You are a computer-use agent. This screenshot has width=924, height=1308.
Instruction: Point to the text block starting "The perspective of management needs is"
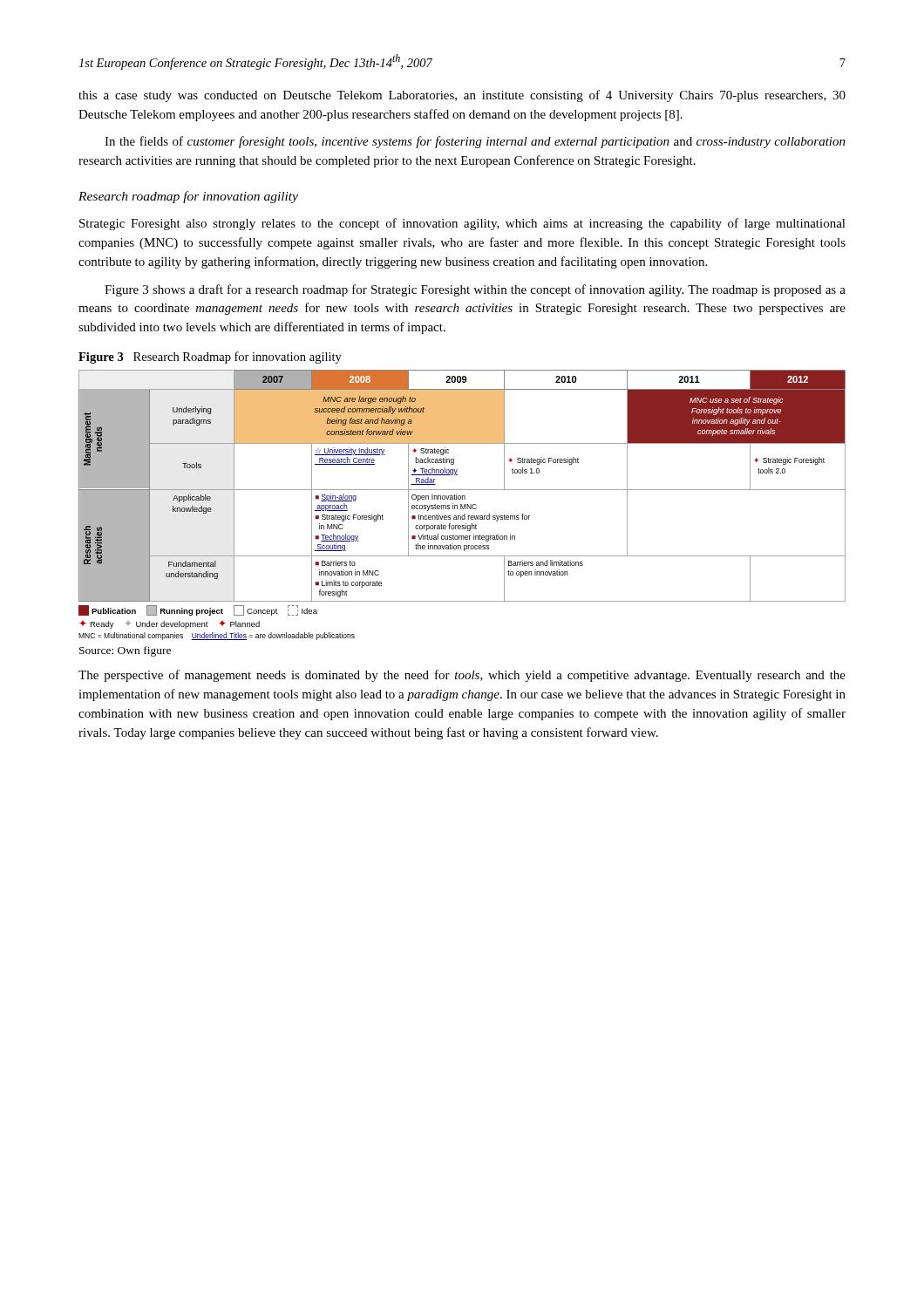coord(462,704)
